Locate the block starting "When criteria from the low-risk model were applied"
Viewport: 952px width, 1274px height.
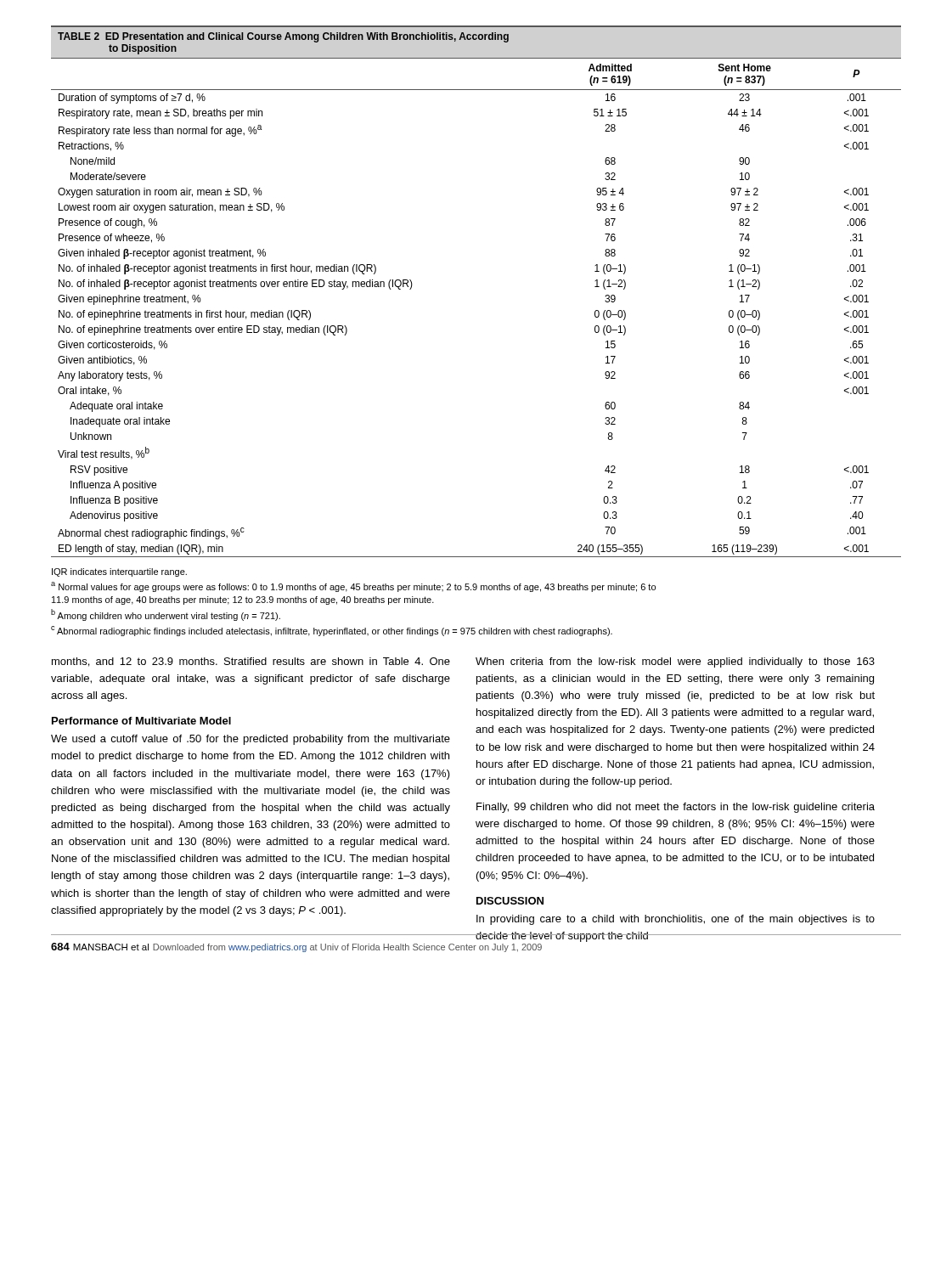click(x=675, y=721)
